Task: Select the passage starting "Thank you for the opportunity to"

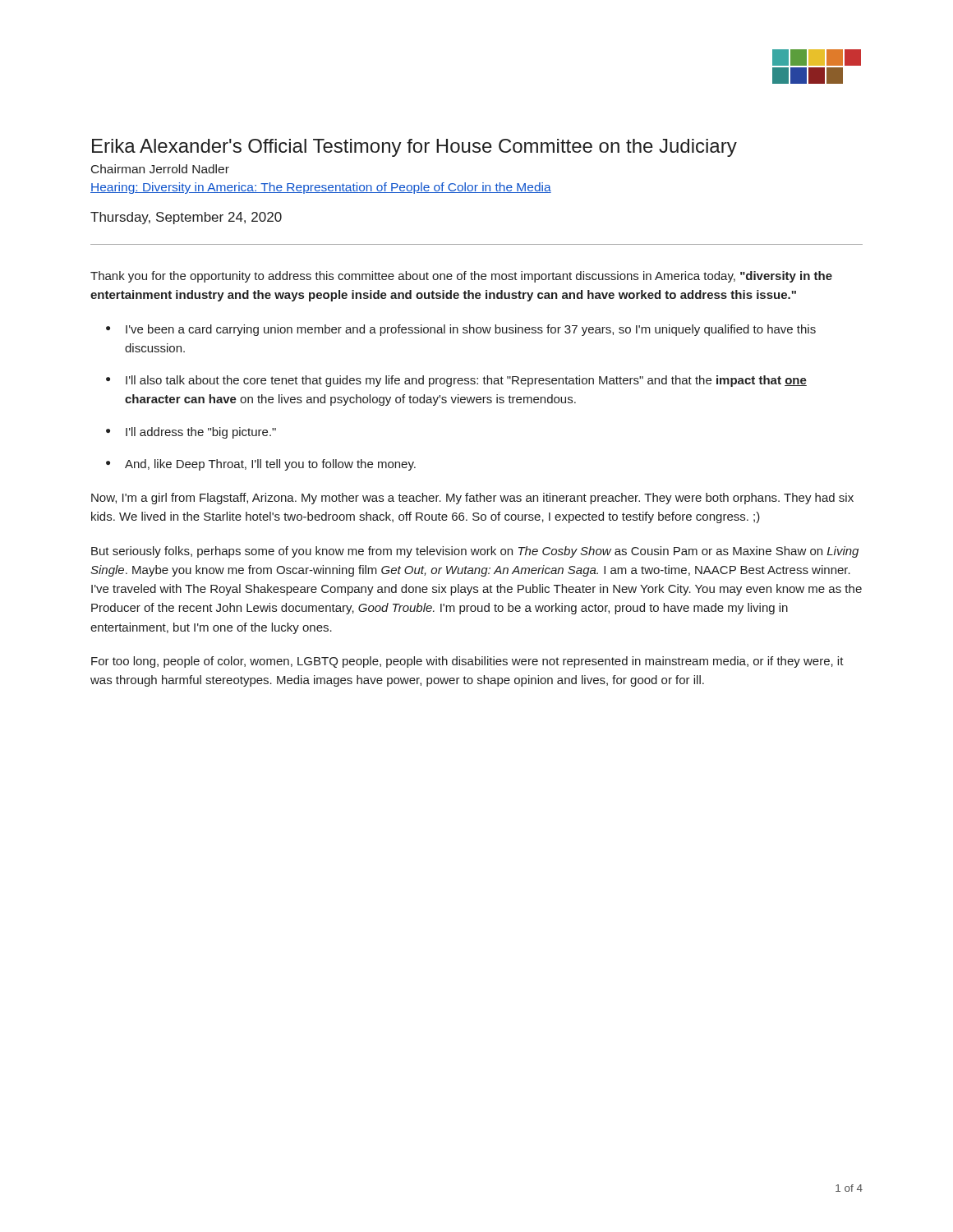Action: pos(461,285)
